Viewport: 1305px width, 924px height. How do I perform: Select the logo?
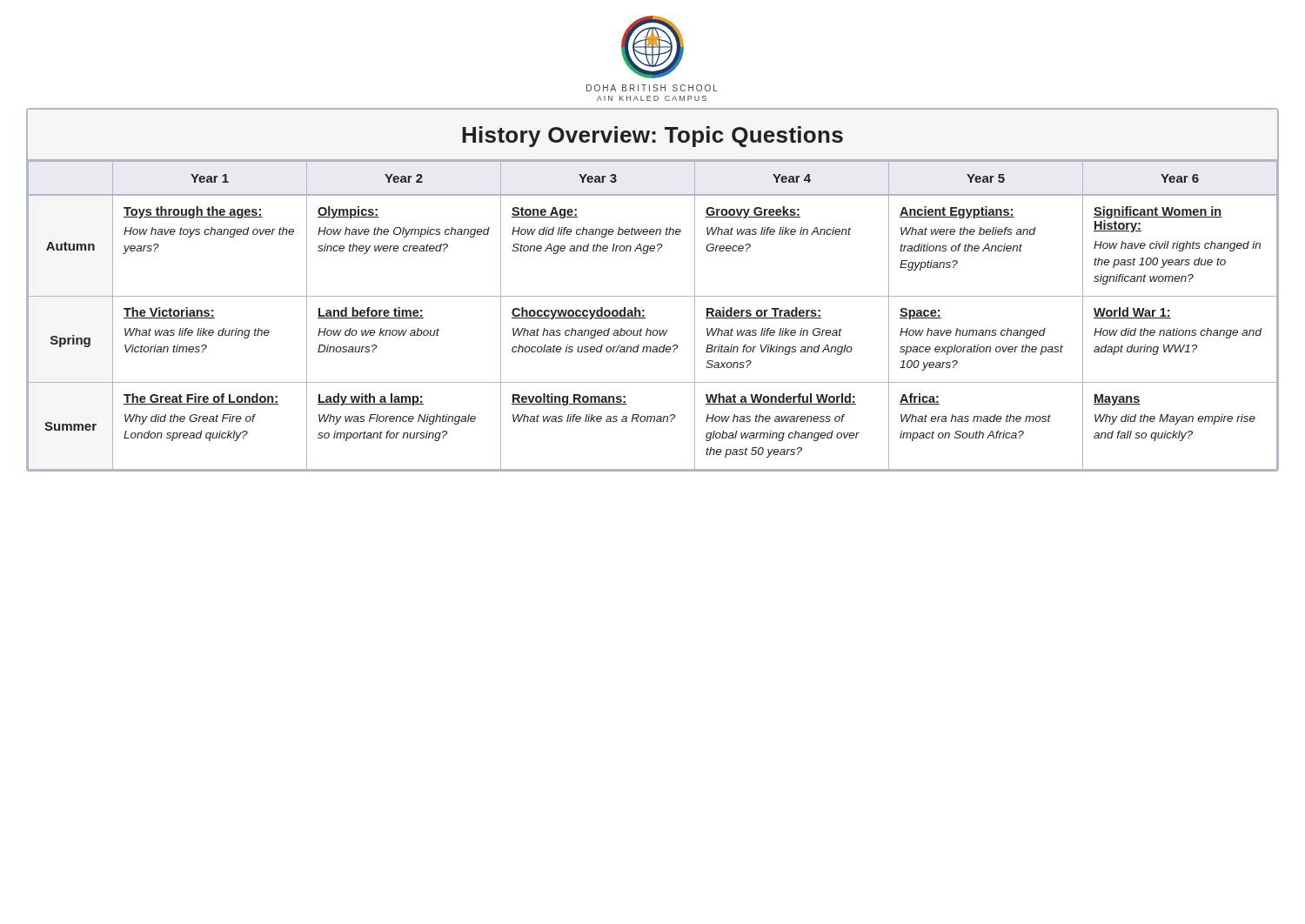(652, 54)
